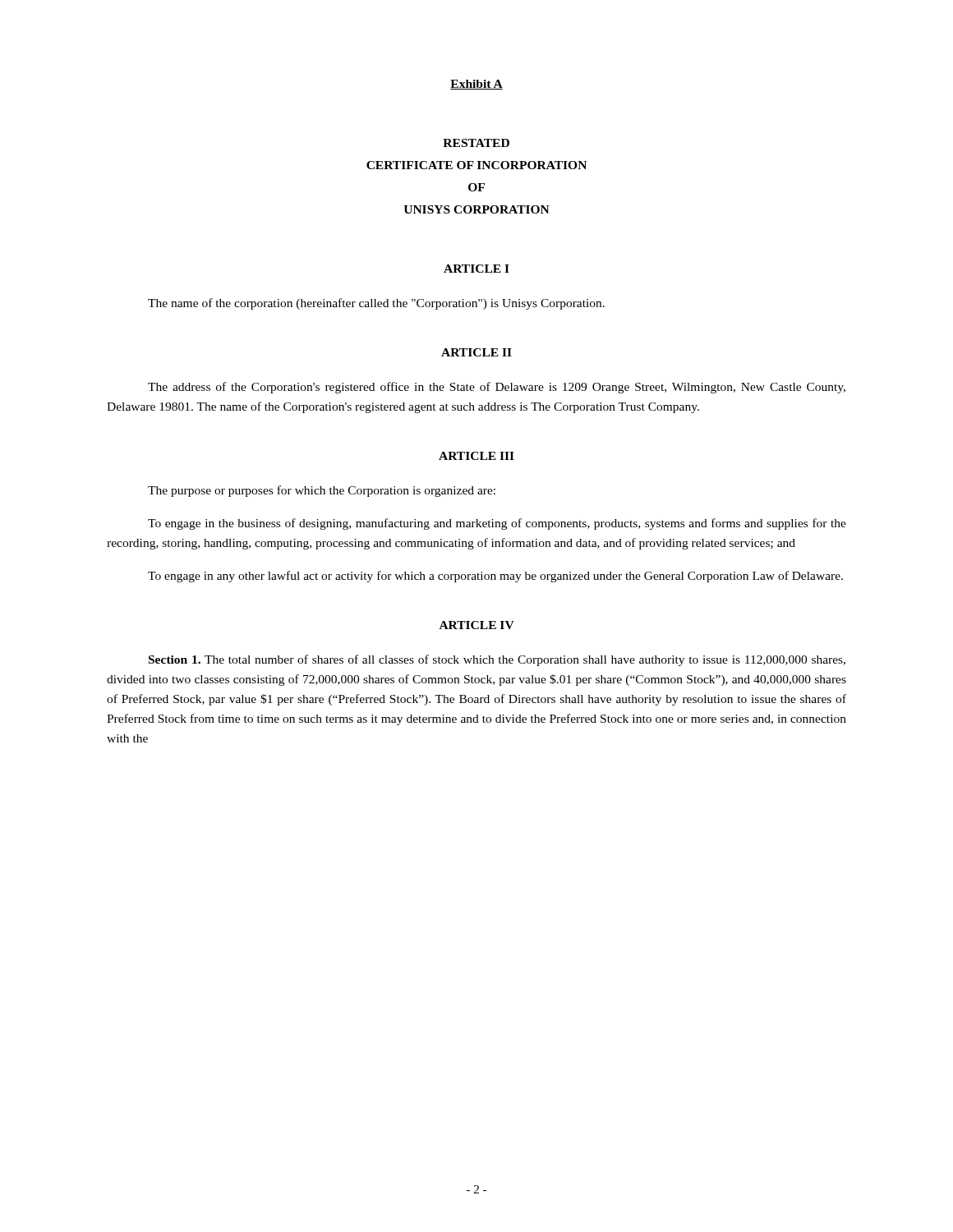This screenshot has width=953, height=1232.
Task: Find the text block that reads "Section 1. The total number"
Action: coord(476,698)
